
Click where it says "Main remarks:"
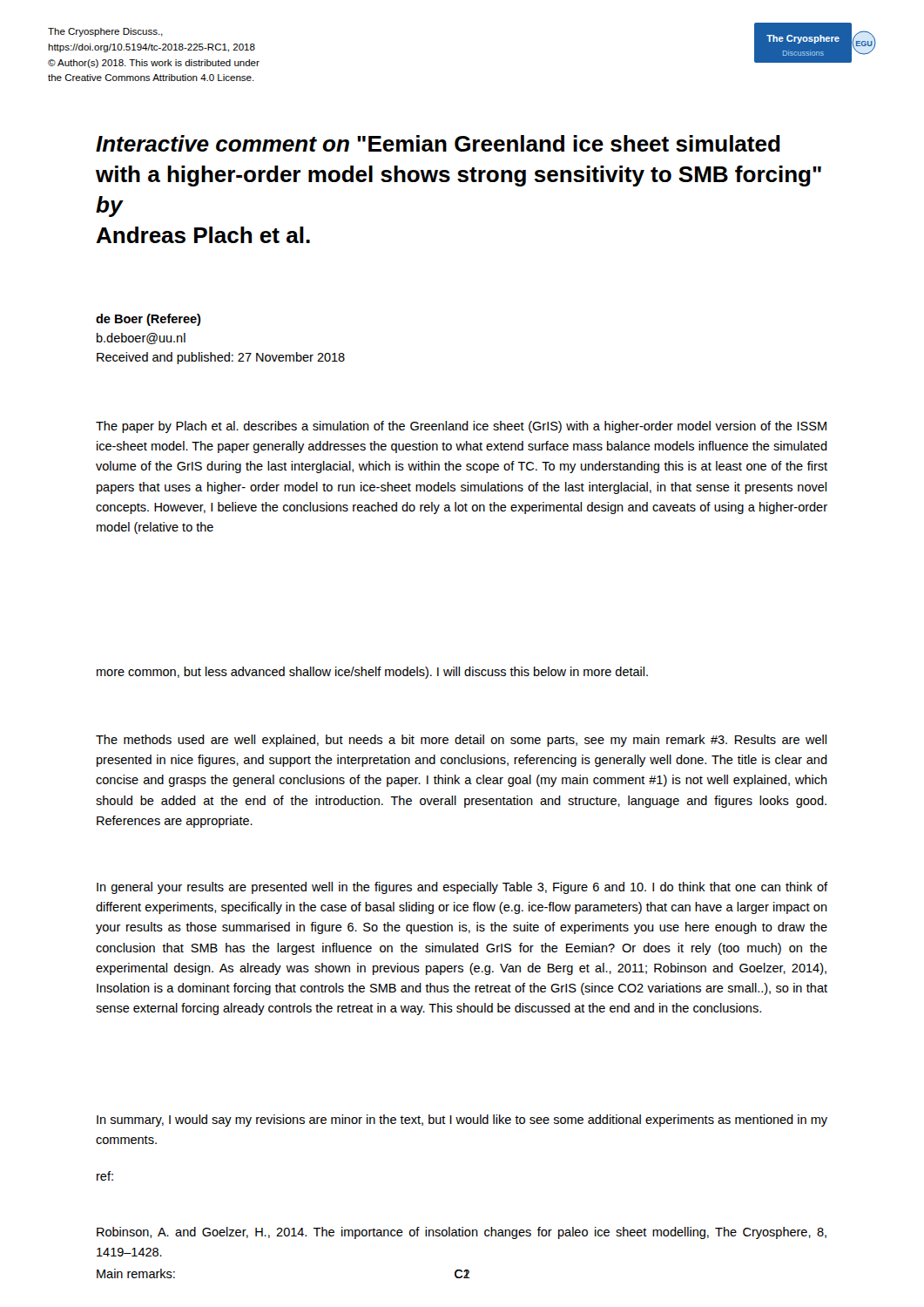tap(136, 1274)
